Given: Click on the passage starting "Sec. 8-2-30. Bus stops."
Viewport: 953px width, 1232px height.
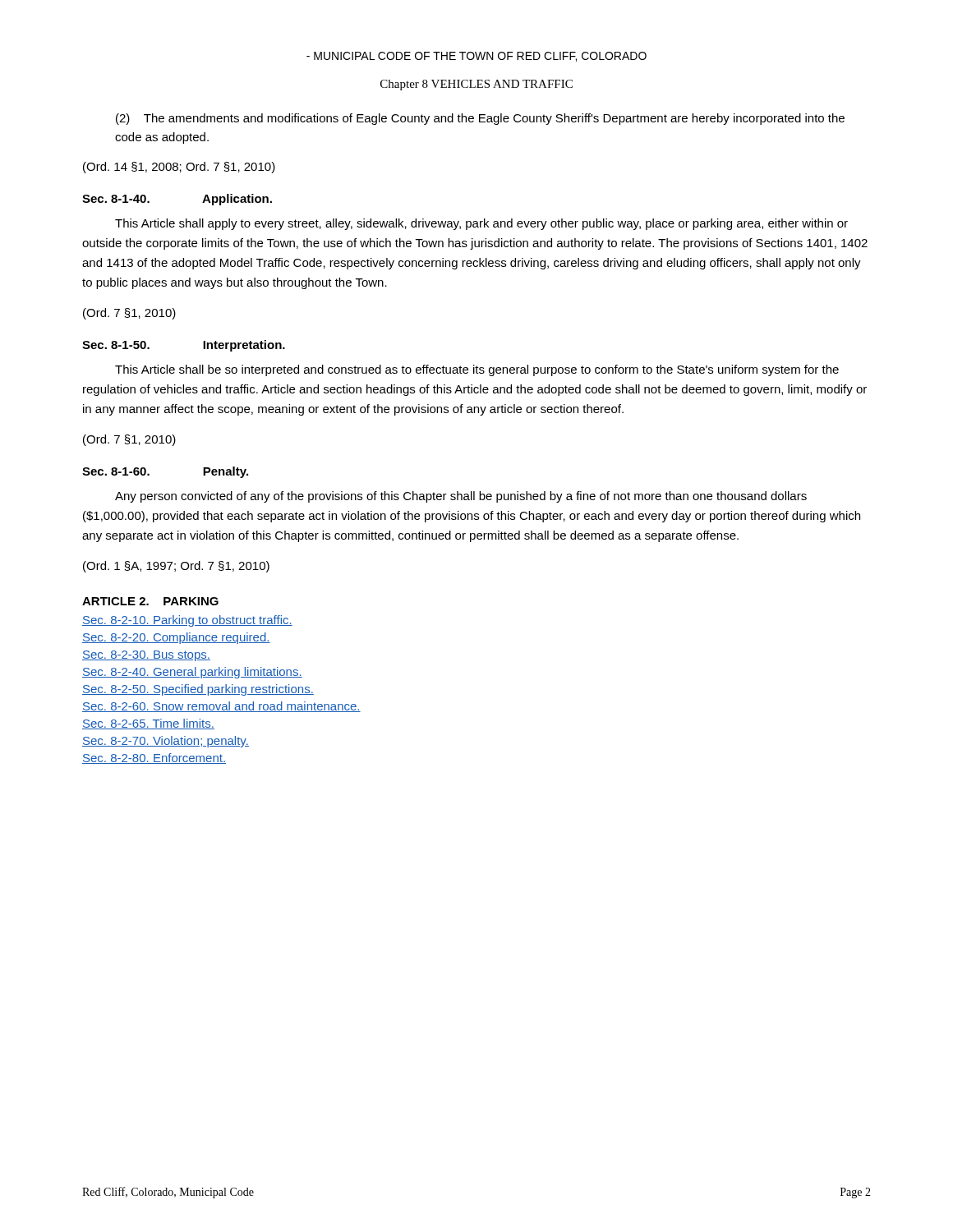Looking at the screenshot, I should [146, 656].
